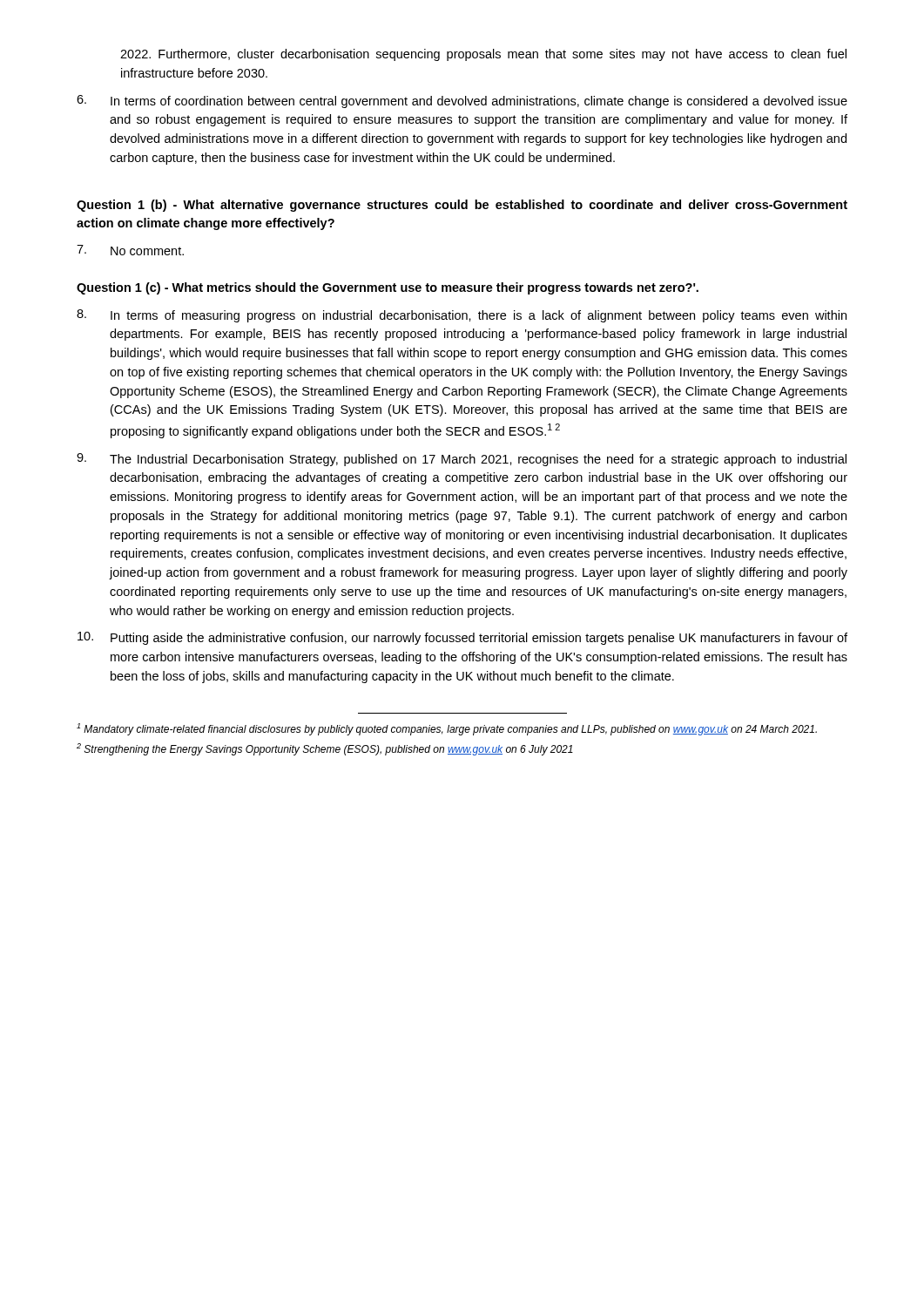The height and width of the screenshot is (1307, 924).
Task: Locate the list item that says "10. Putting aside the administrative confusion, our"
Action: click(x=462, y=658)
